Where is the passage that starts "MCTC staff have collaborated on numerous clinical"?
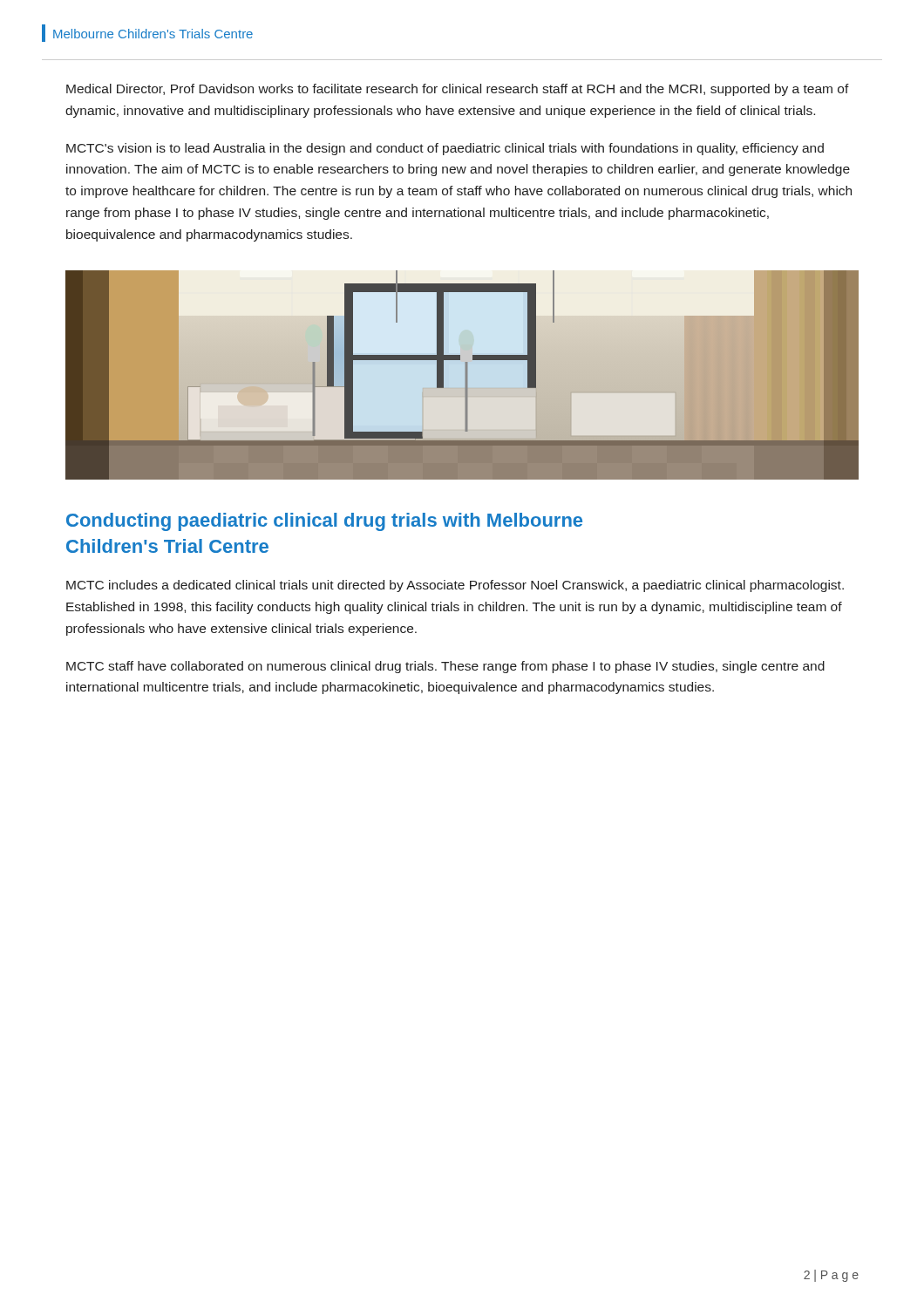Screen dimensions: 1308x924 tap(445, 676)
